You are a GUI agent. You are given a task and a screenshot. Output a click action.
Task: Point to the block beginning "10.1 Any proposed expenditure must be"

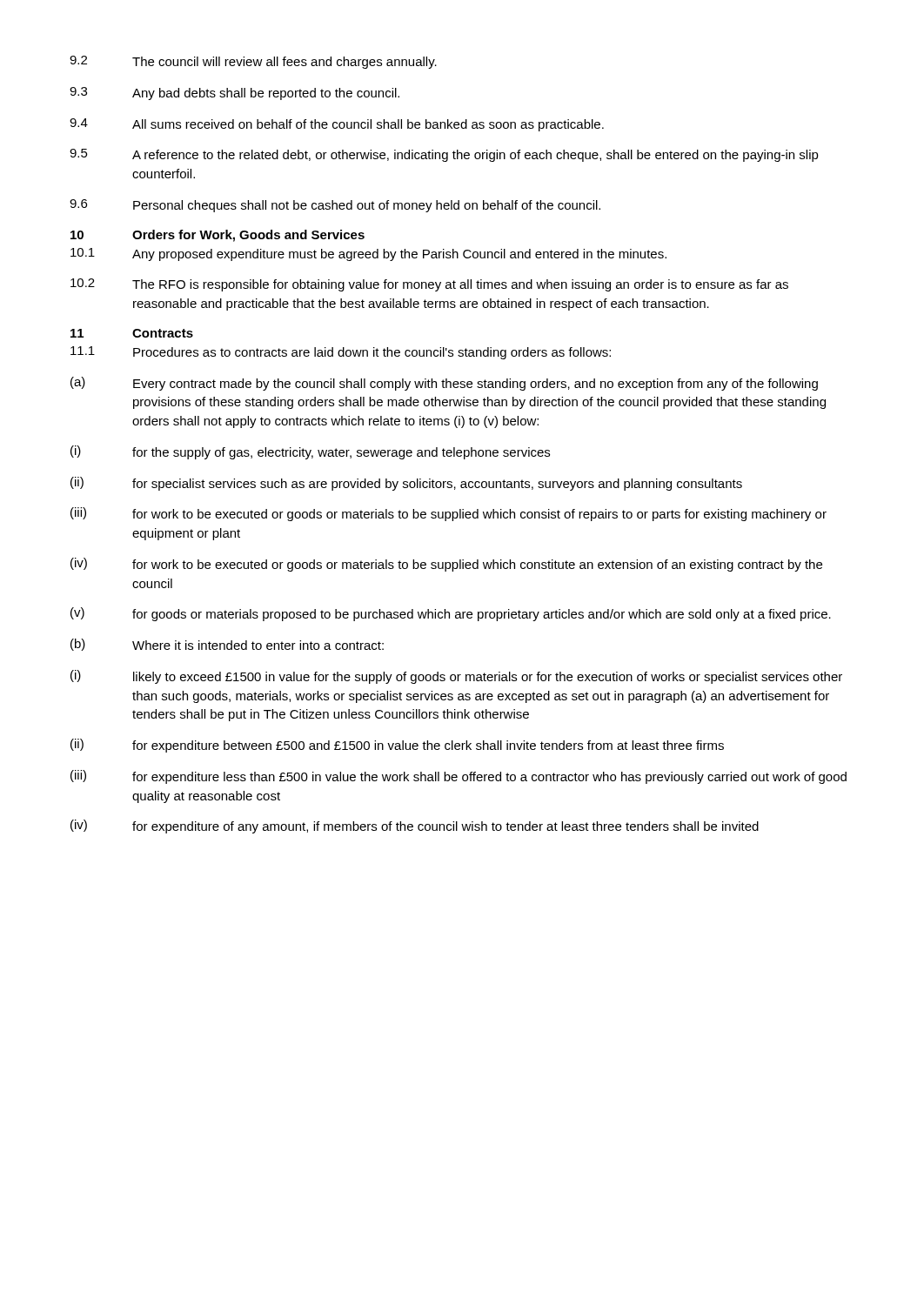coord(462,253)
